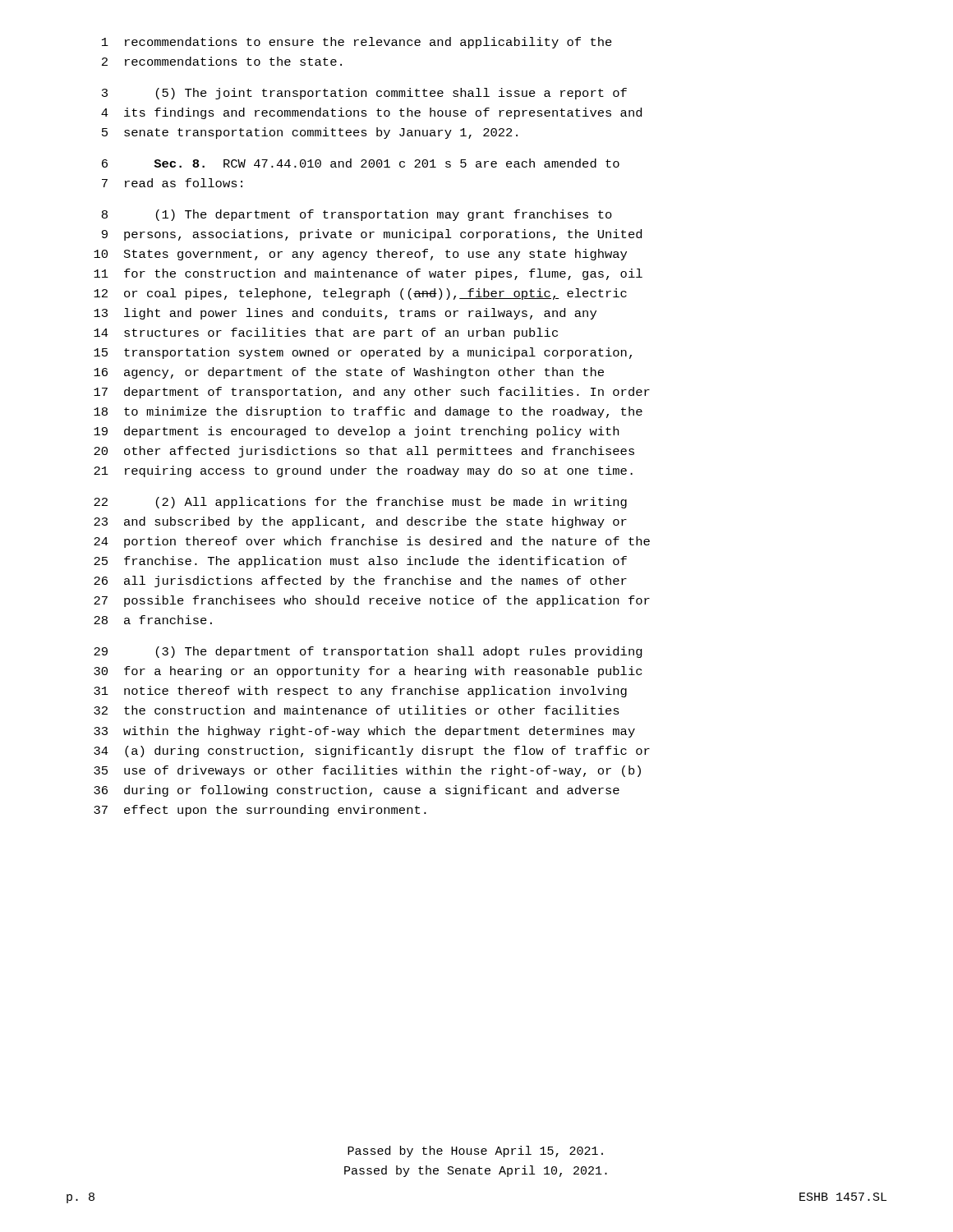The width and height of the screenshot is (953, 1232).
Task: Click the passage that begins "6 Sec. 8. RCW 47.44.010 and"
Action: 476,164
